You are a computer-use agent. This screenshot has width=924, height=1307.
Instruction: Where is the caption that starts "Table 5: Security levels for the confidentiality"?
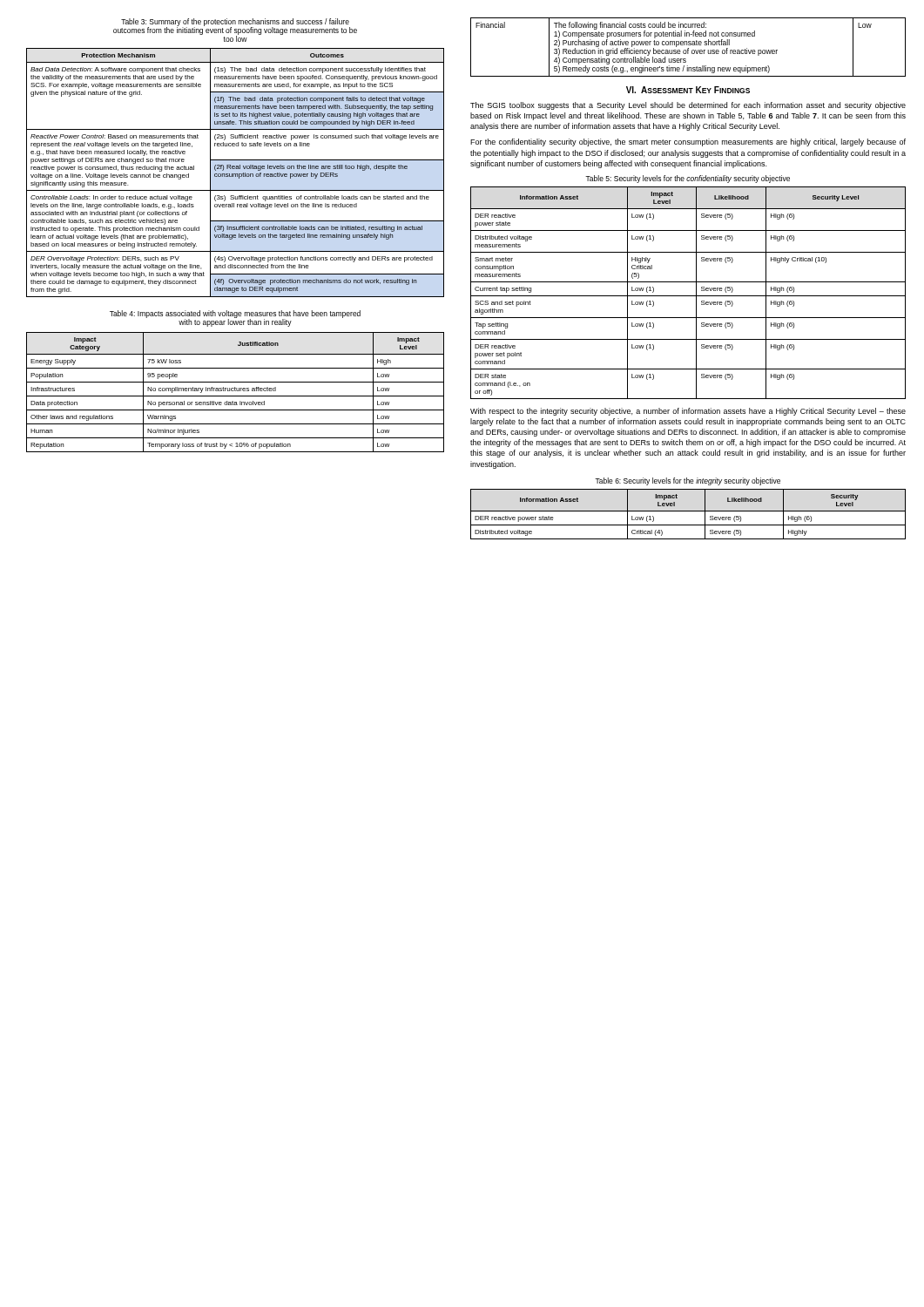(688, 178)
